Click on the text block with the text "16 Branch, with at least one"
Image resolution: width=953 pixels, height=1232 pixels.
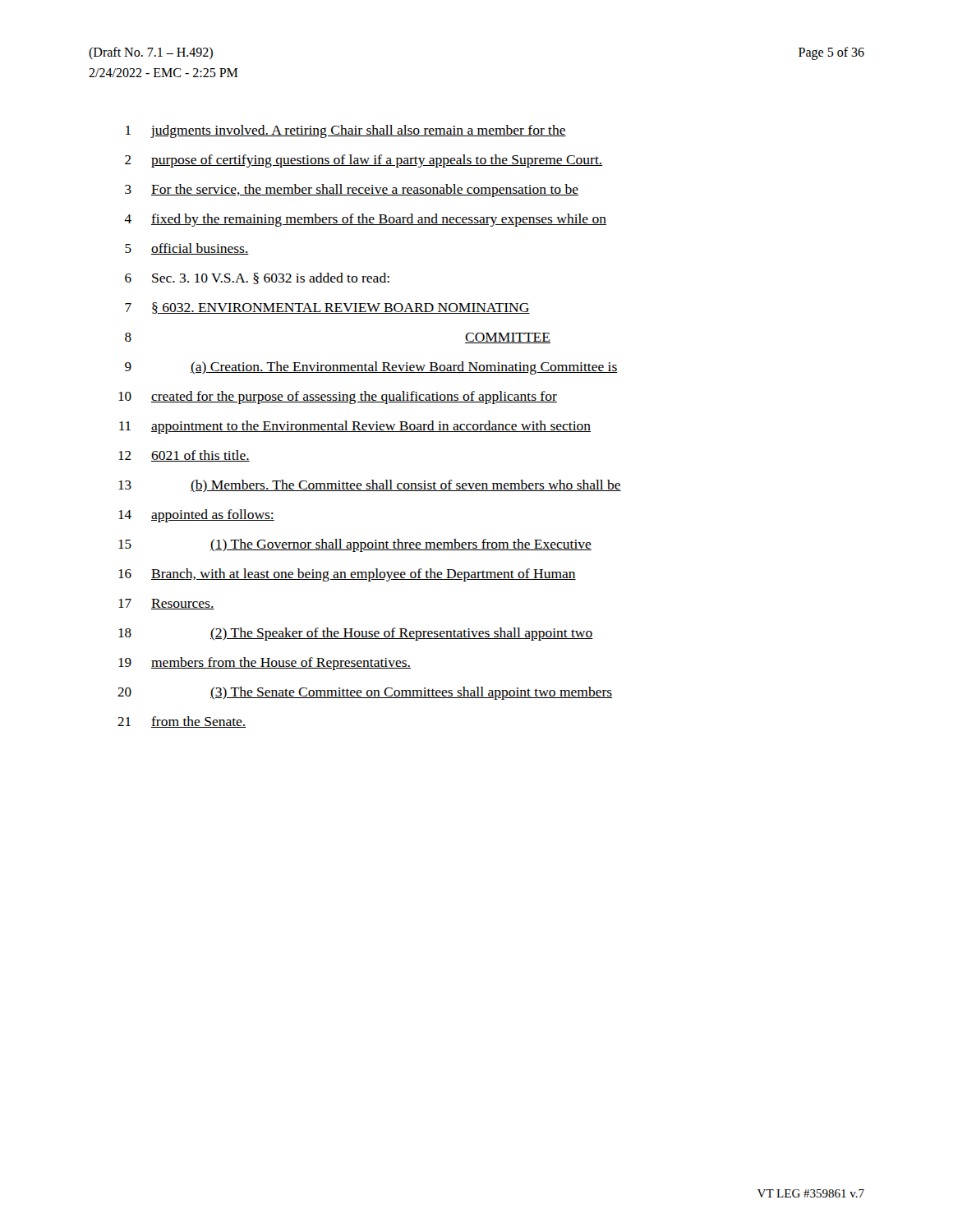476,574
